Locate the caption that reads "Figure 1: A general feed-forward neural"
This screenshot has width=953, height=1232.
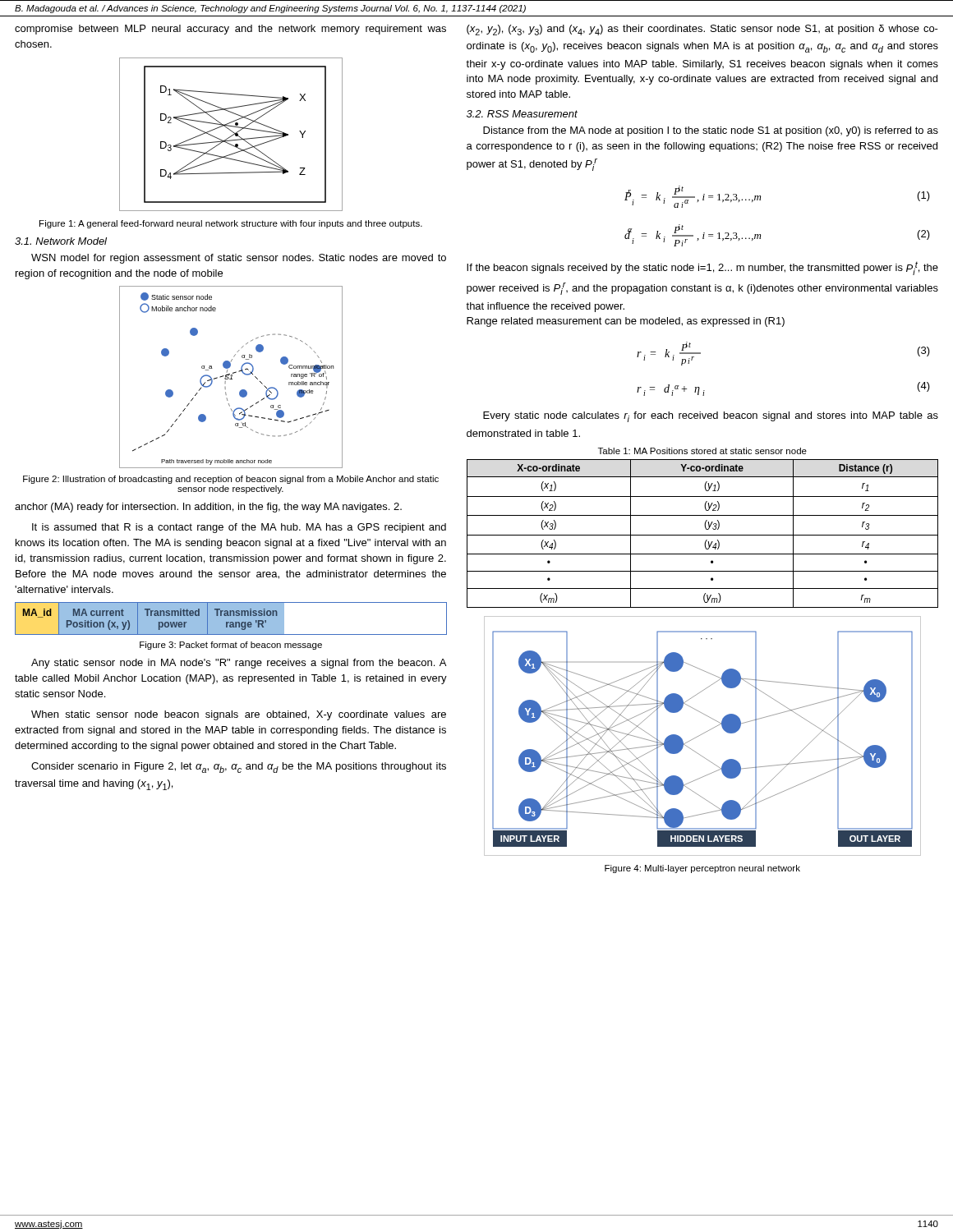[x=231, y=223]
